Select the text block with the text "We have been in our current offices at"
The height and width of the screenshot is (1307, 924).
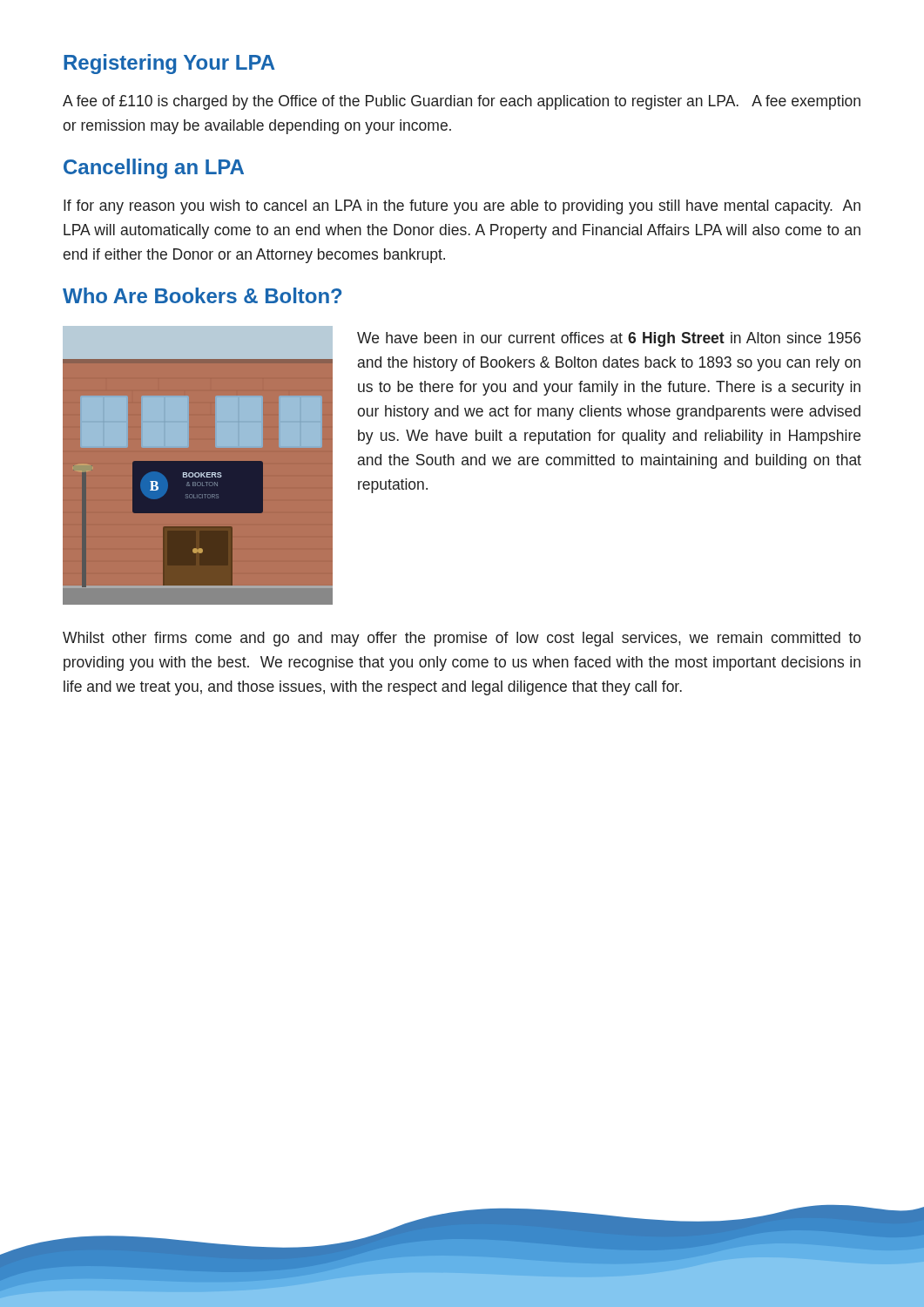[x=609, y=411]
